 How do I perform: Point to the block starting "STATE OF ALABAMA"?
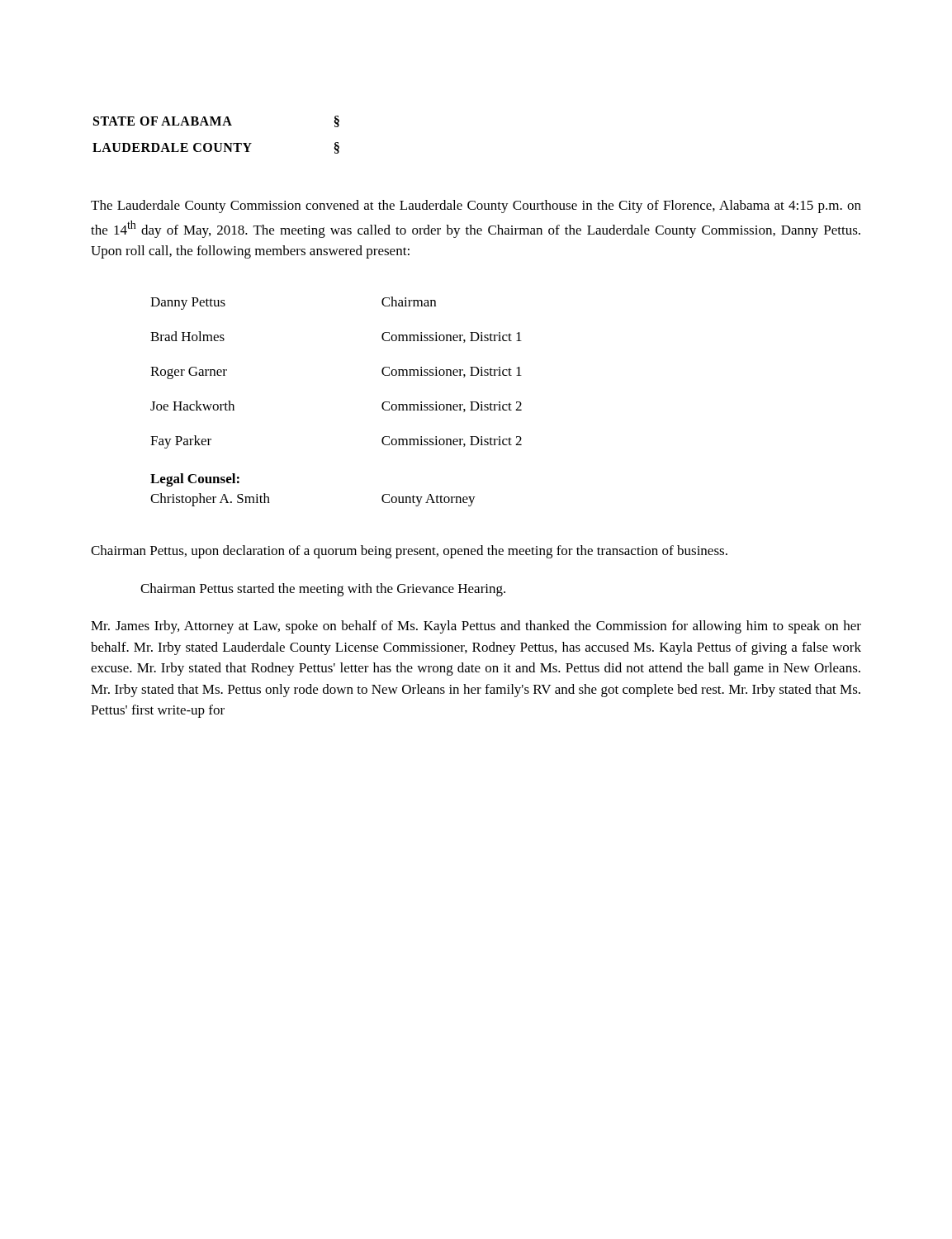pyautogui.click(x=223, y=135)
